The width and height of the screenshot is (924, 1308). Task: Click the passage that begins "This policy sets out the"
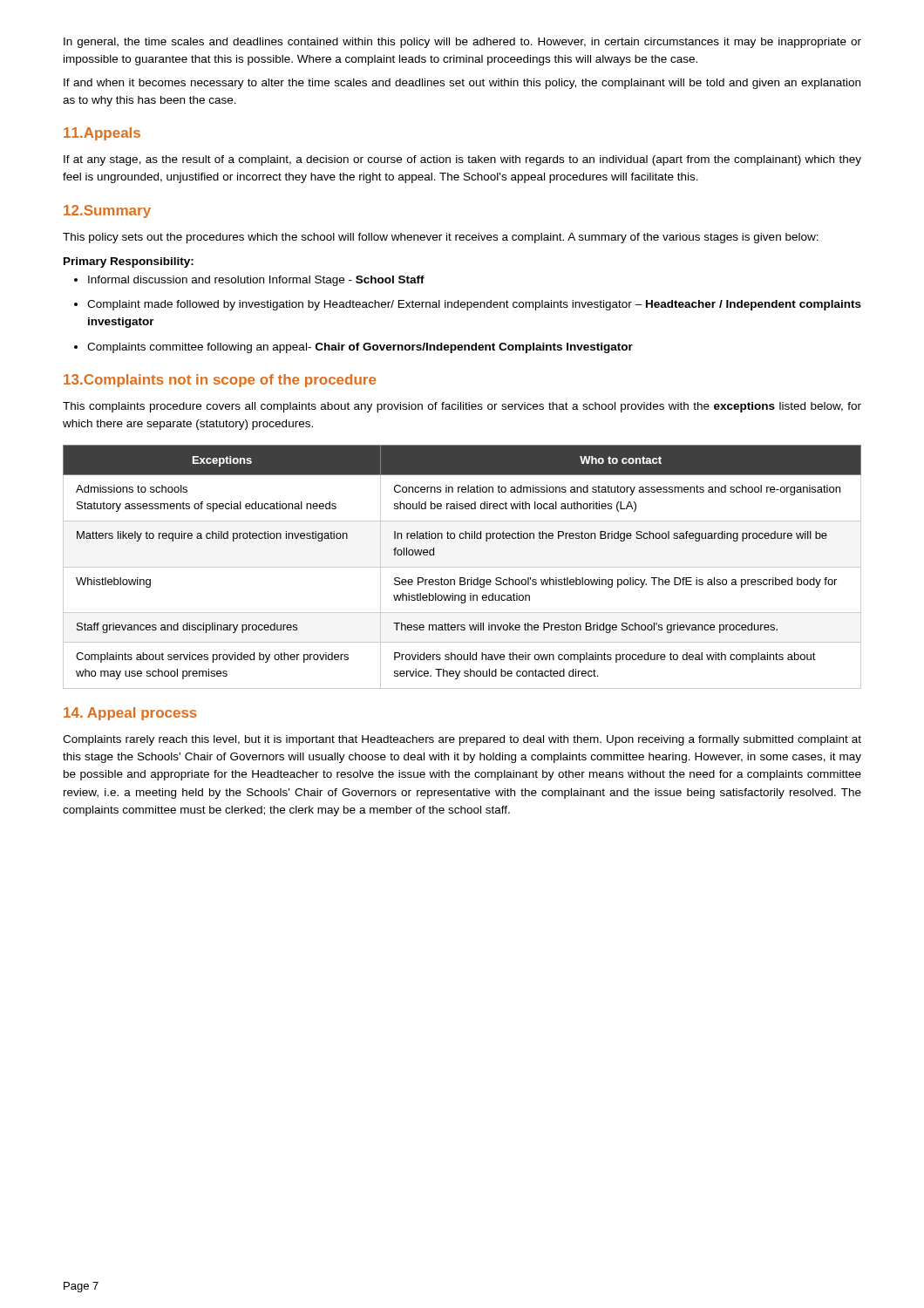[x=462, y=237]
